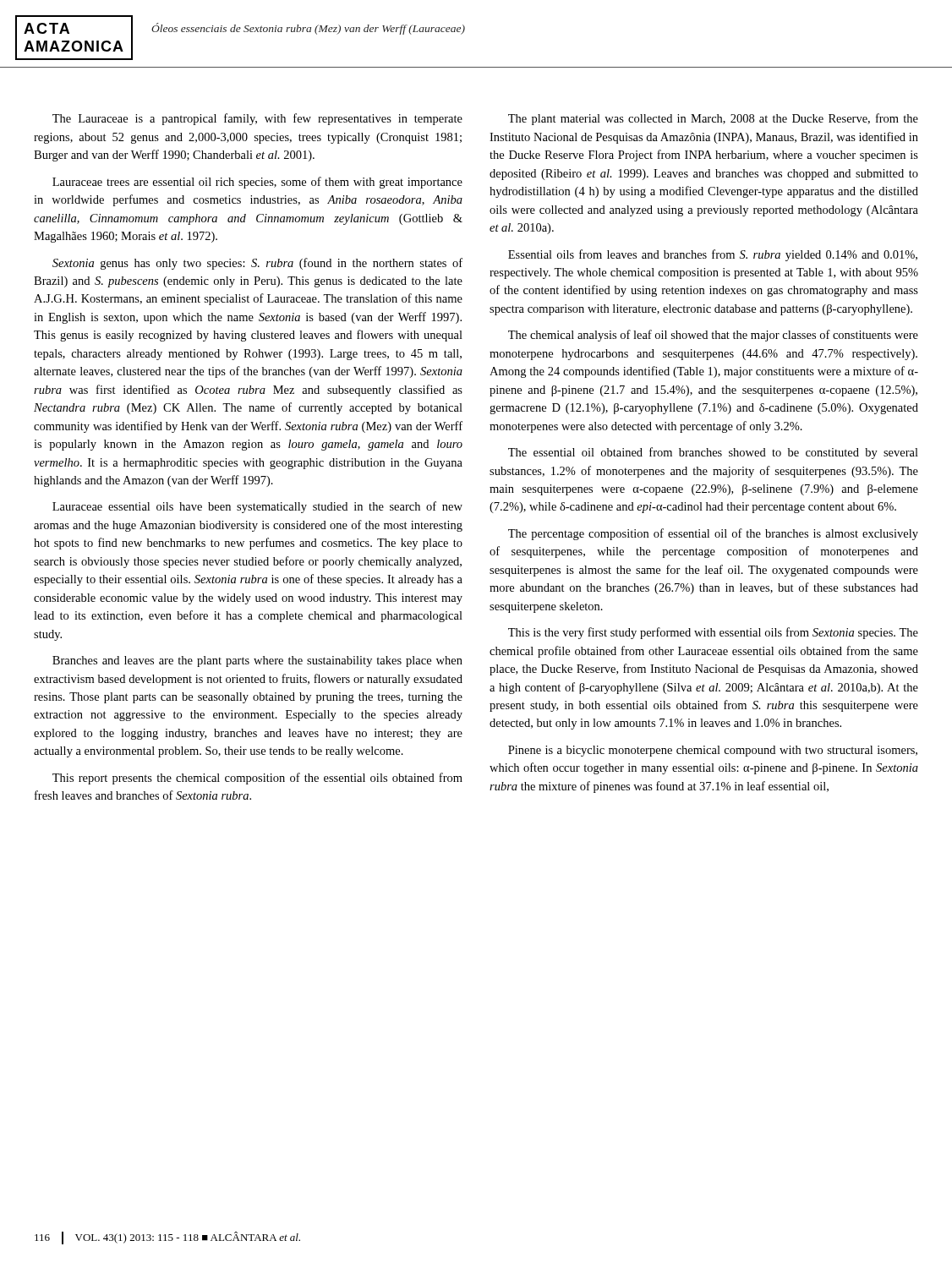Point to the region starting "The plant material was collected"

[704, 174]
